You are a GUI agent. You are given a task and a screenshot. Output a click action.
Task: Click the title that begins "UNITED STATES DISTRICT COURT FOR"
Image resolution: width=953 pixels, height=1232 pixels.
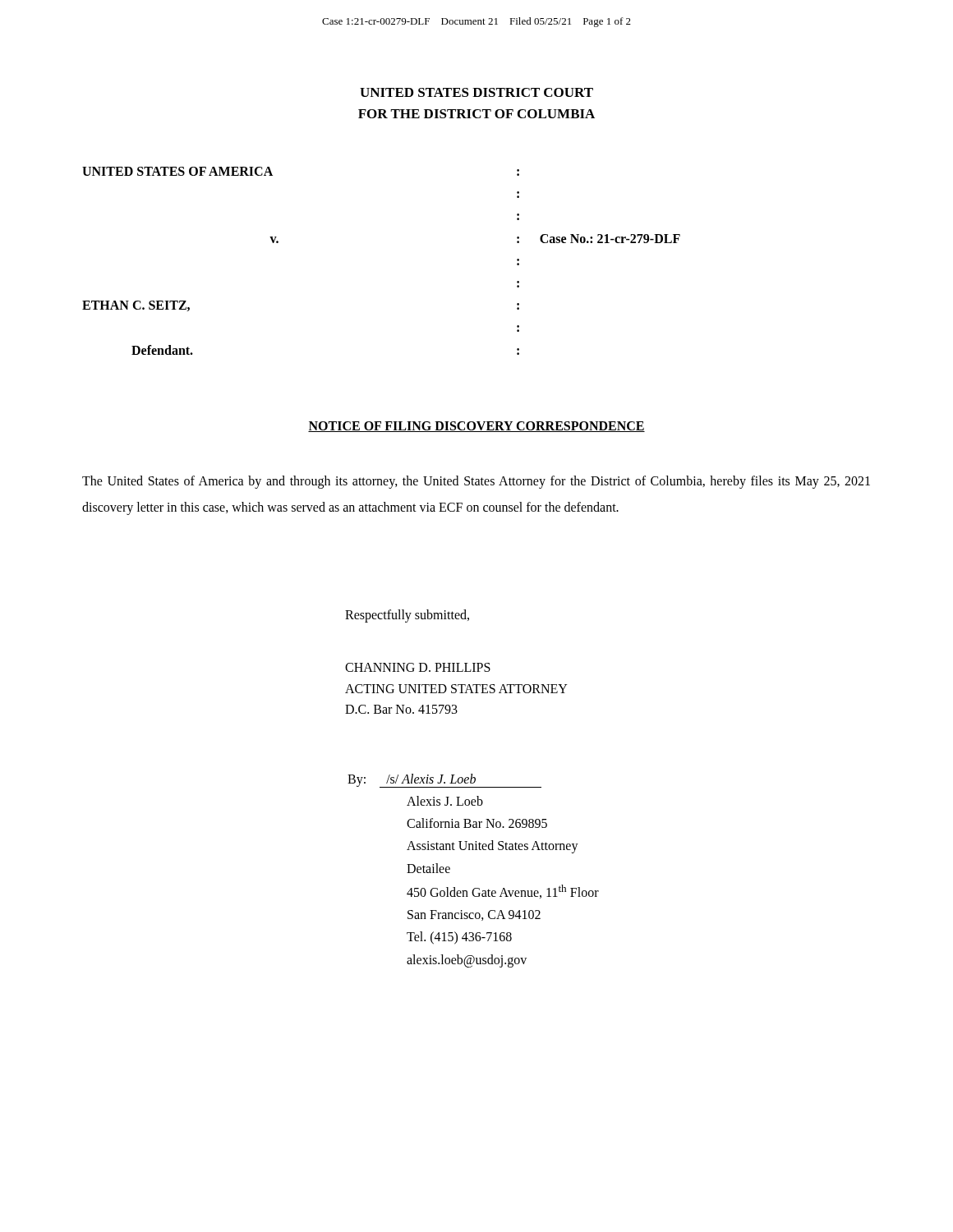point(476,103)
